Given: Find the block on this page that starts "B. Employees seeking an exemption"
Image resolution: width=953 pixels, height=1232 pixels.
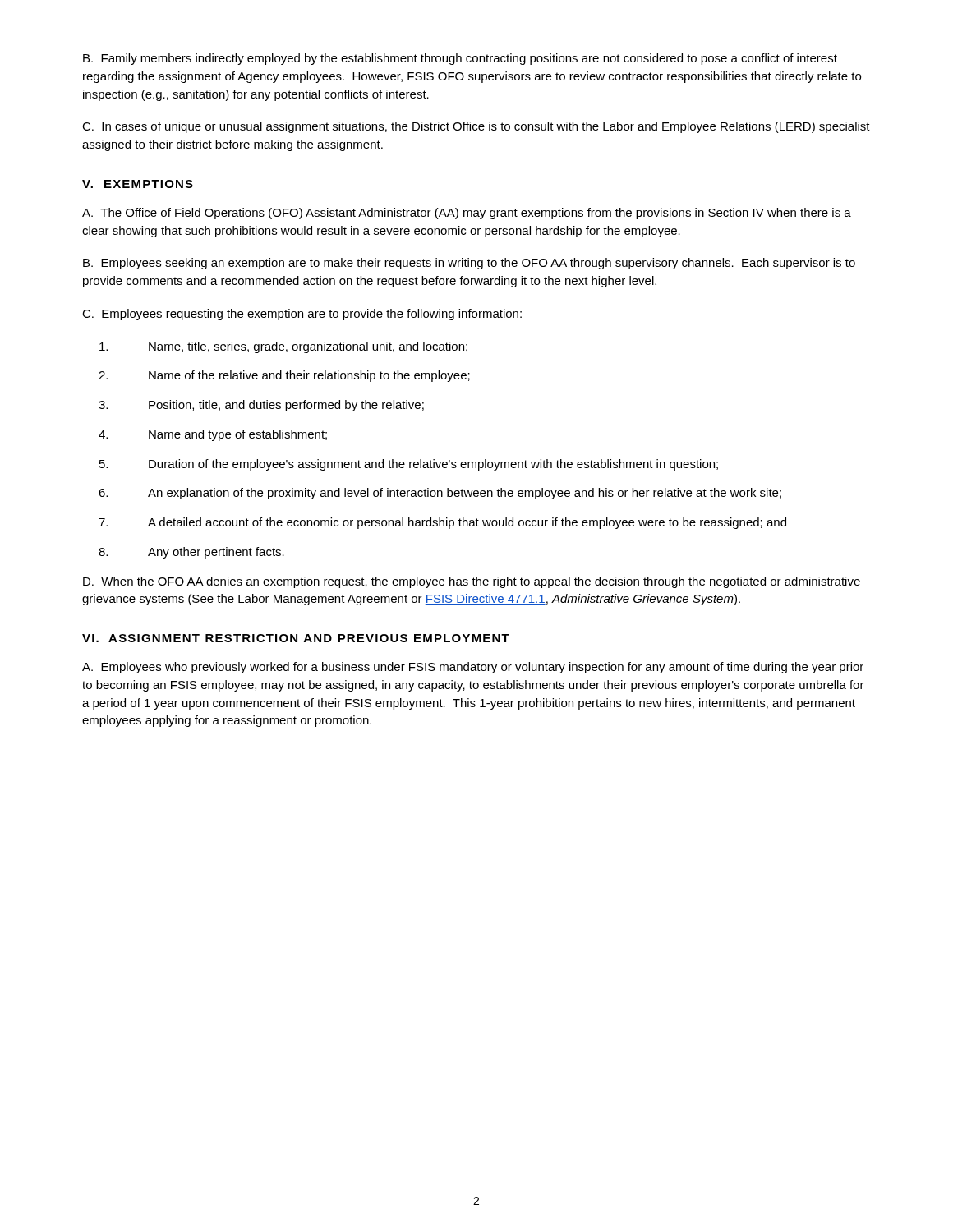Looking at the screenshot, I should point(469,272).
